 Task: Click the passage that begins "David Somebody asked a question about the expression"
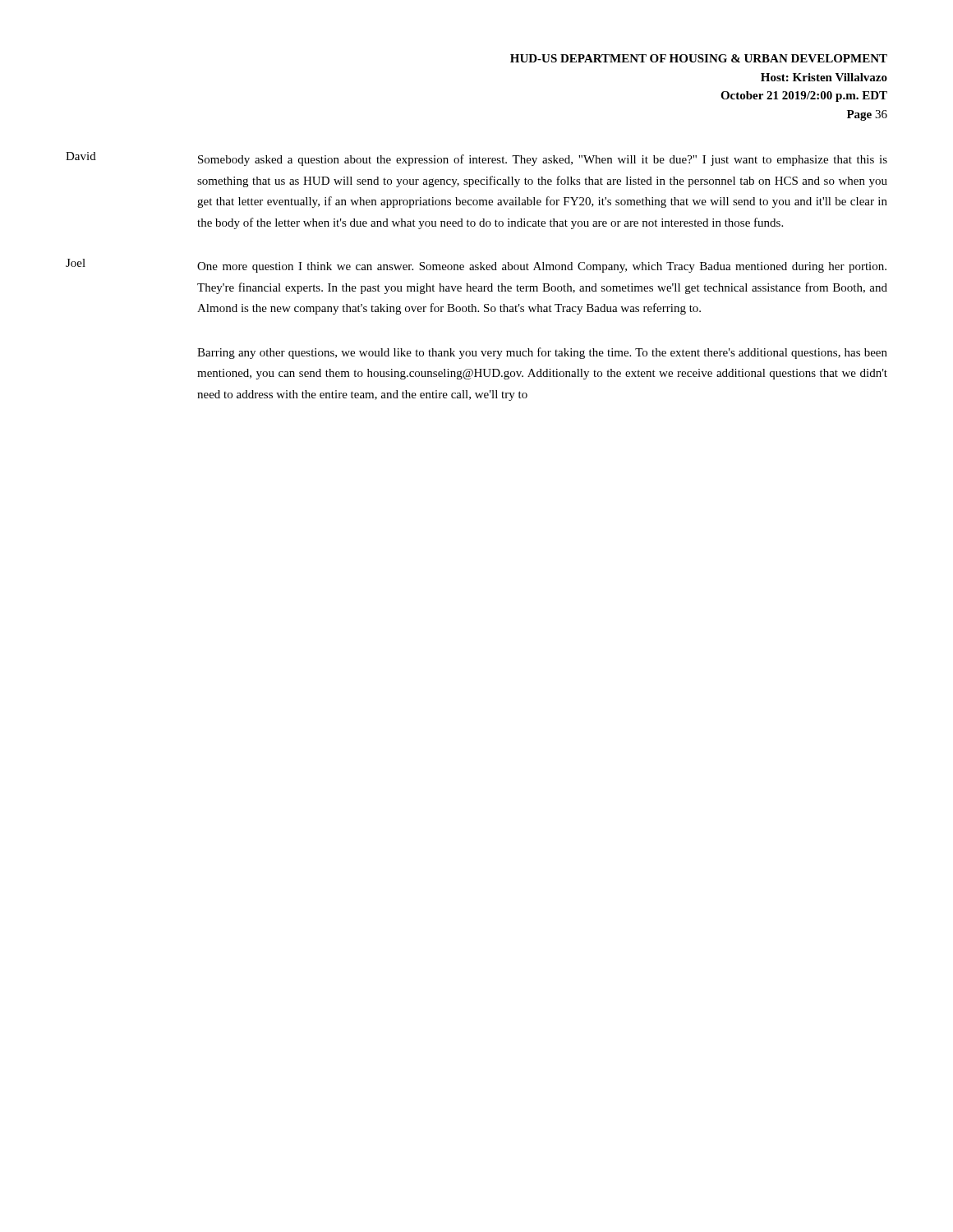(x=476, y=191)
